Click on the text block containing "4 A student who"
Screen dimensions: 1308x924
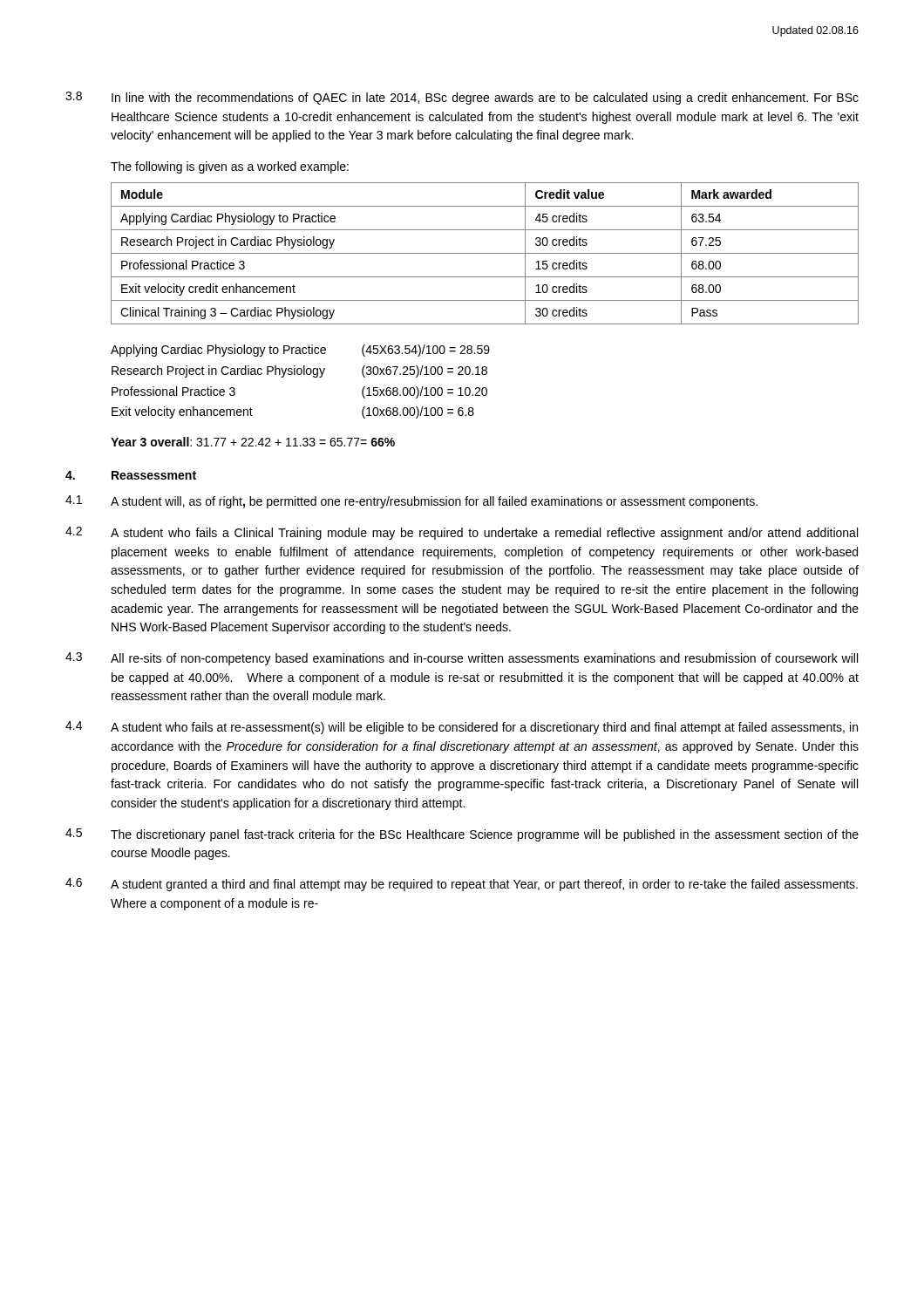[462, 766]
